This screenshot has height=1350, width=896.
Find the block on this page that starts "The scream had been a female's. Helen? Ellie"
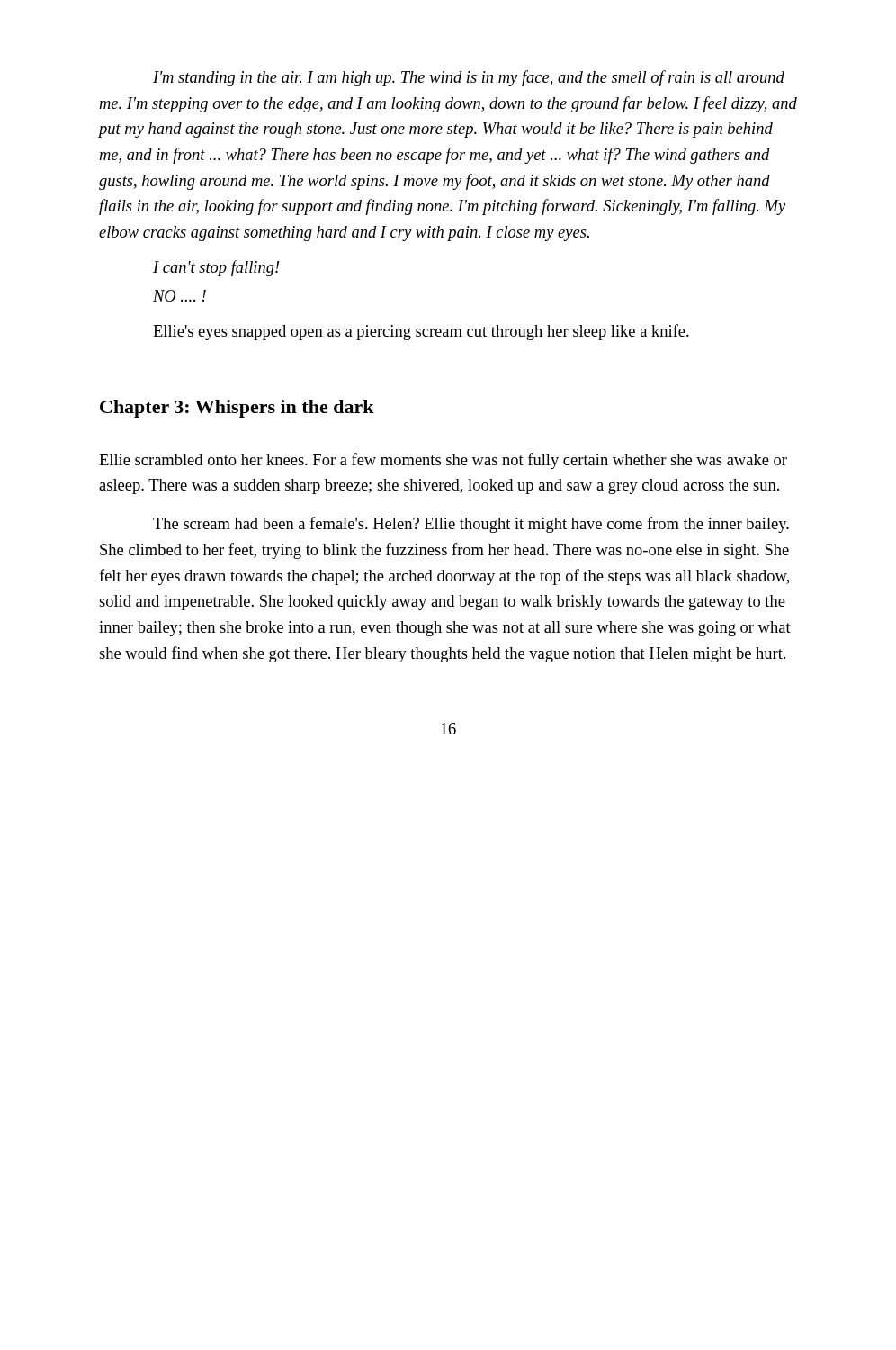(448, 589)
